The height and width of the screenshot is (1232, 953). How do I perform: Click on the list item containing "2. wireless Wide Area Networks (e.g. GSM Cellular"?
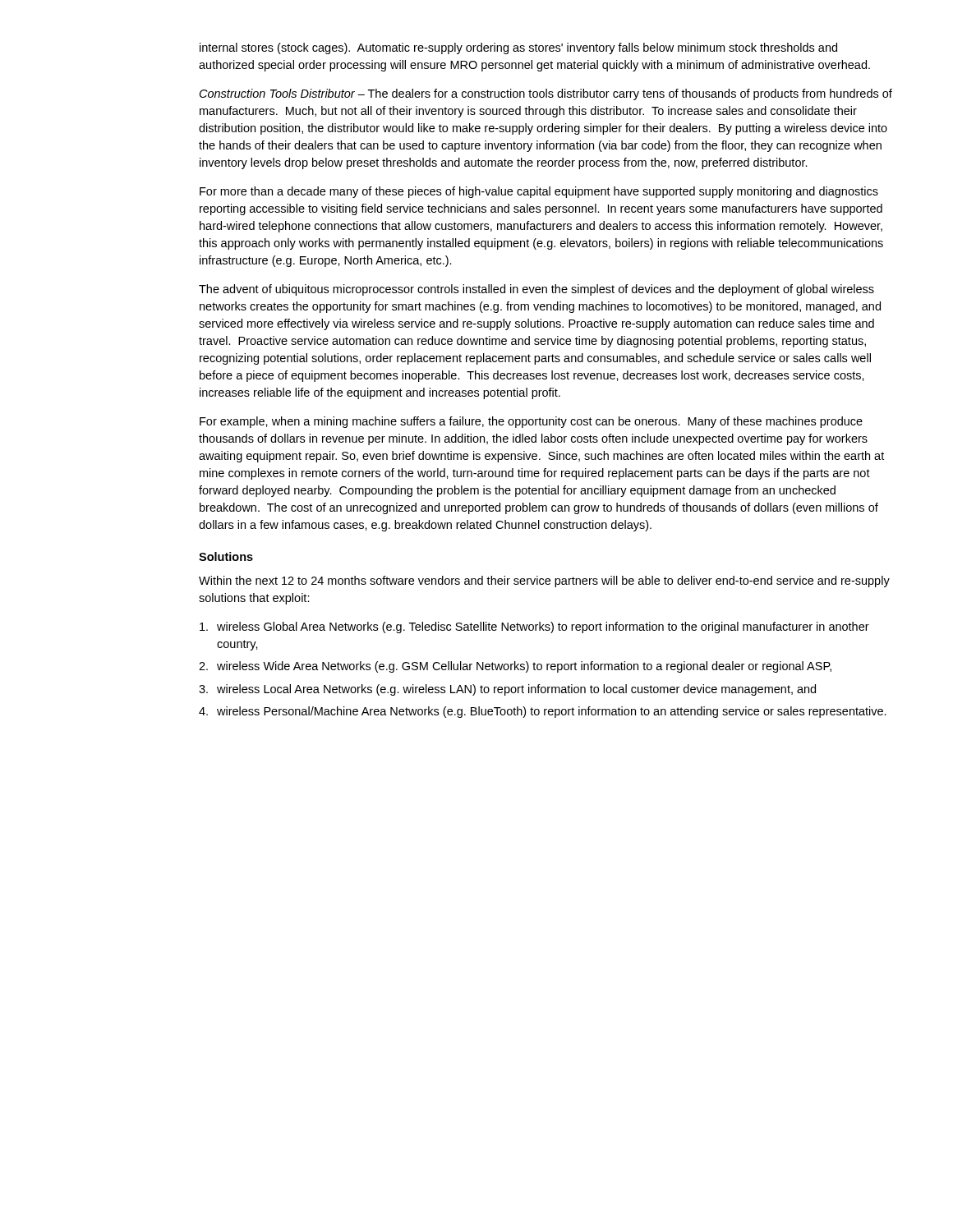pos(546,667)
